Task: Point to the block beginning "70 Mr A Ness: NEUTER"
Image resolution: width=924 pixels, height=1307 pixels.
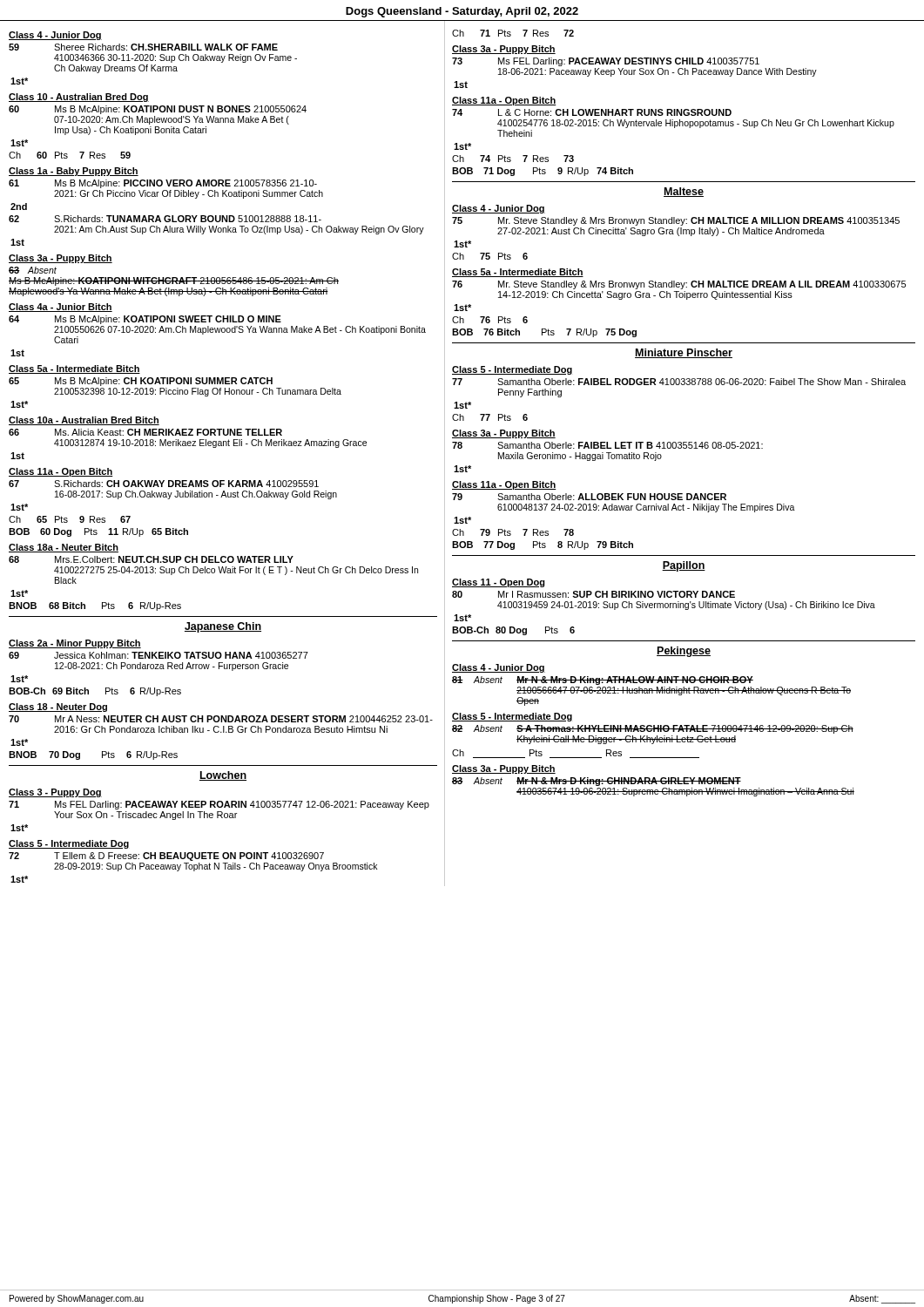Action: pyautogui.click(x=221, y=724)
